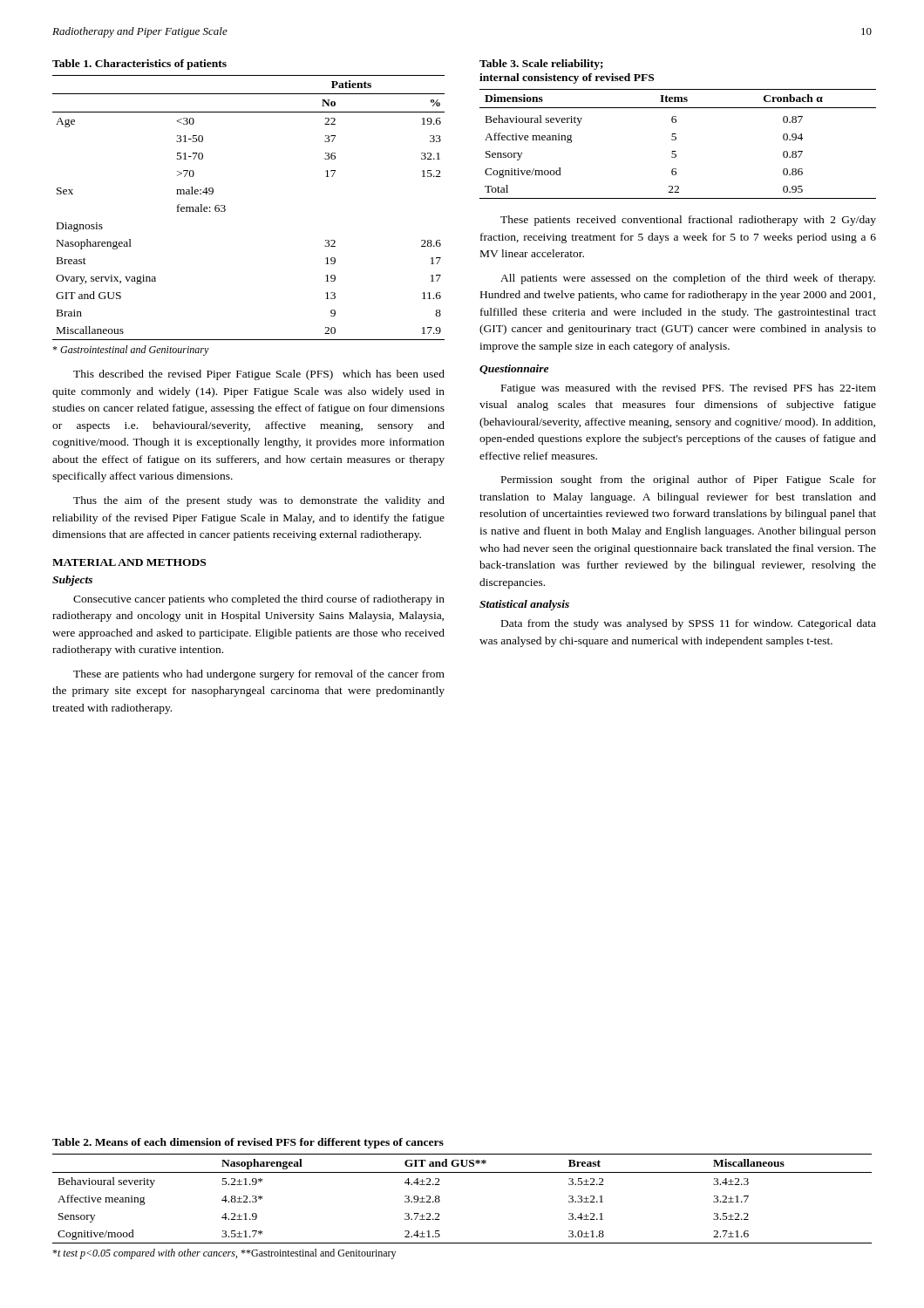The height and width of the screenshot is (1308, 924).
Task: Select the section header containing "Statistical analysis"
Action: click(x=524, y=604)
